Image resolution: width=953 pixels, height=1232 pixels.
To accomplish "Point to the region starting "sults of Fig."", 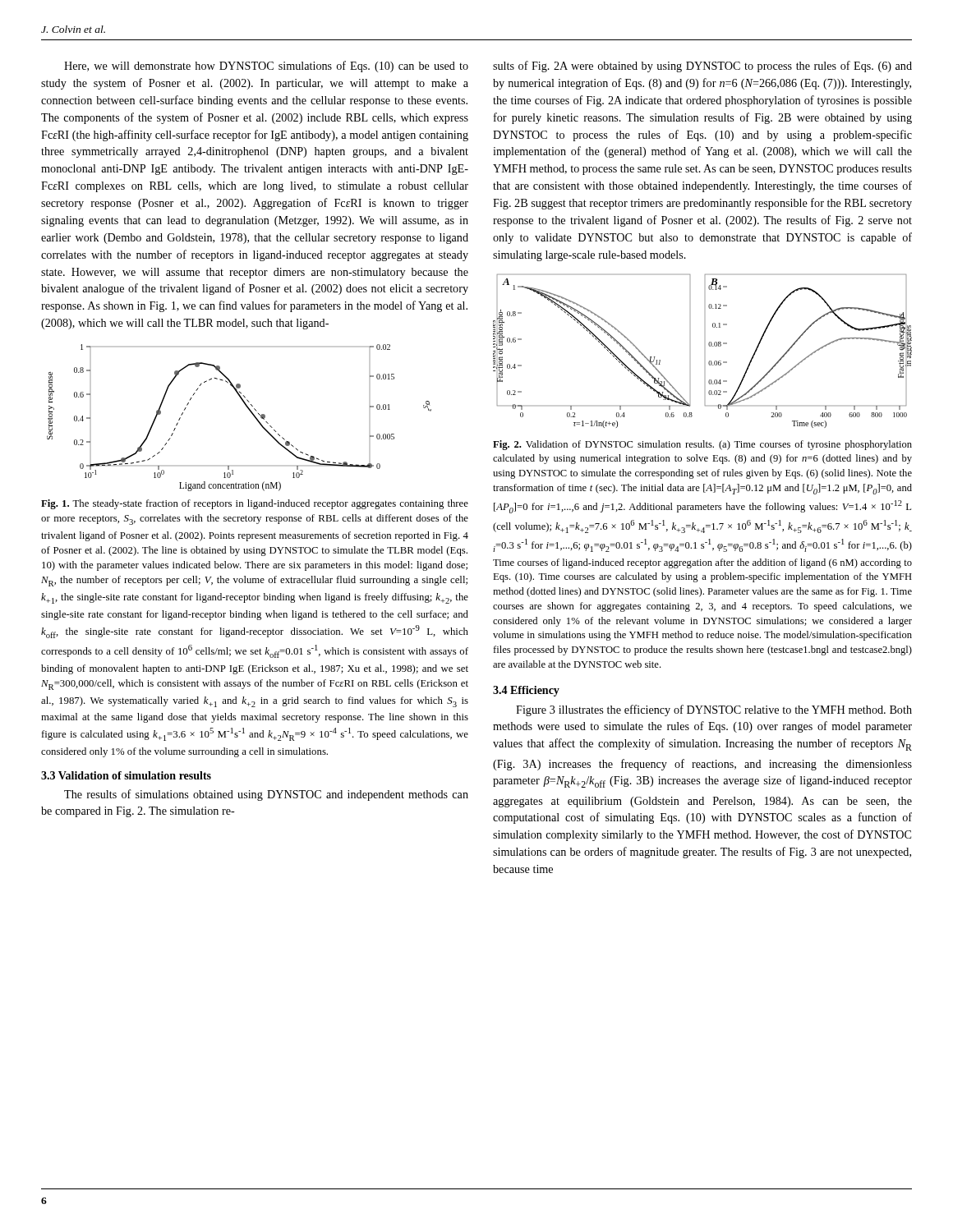I will pos(702,160).
